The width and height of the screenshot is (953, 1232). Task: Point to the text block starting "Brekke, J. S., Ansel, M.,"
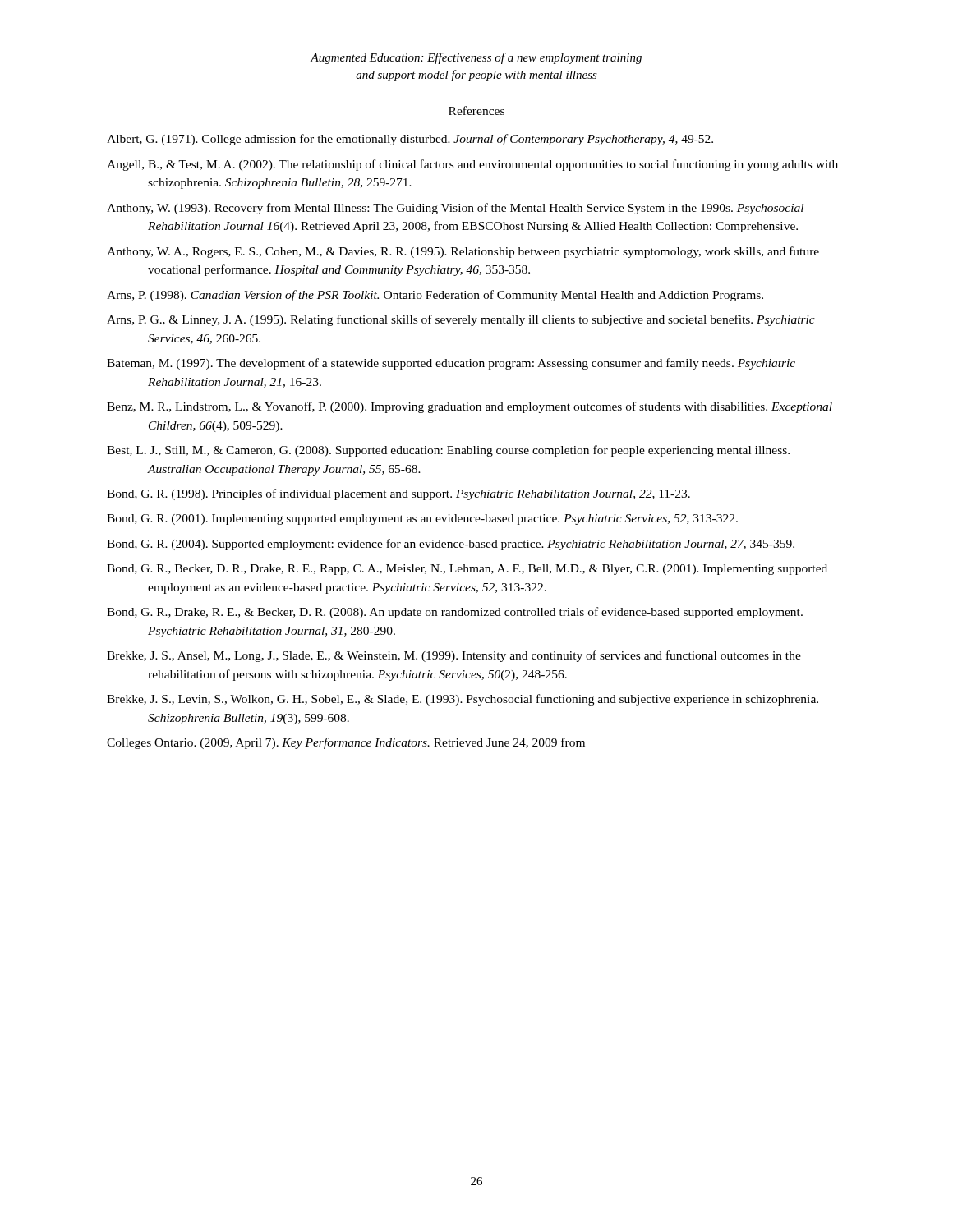tap(454, 664)
